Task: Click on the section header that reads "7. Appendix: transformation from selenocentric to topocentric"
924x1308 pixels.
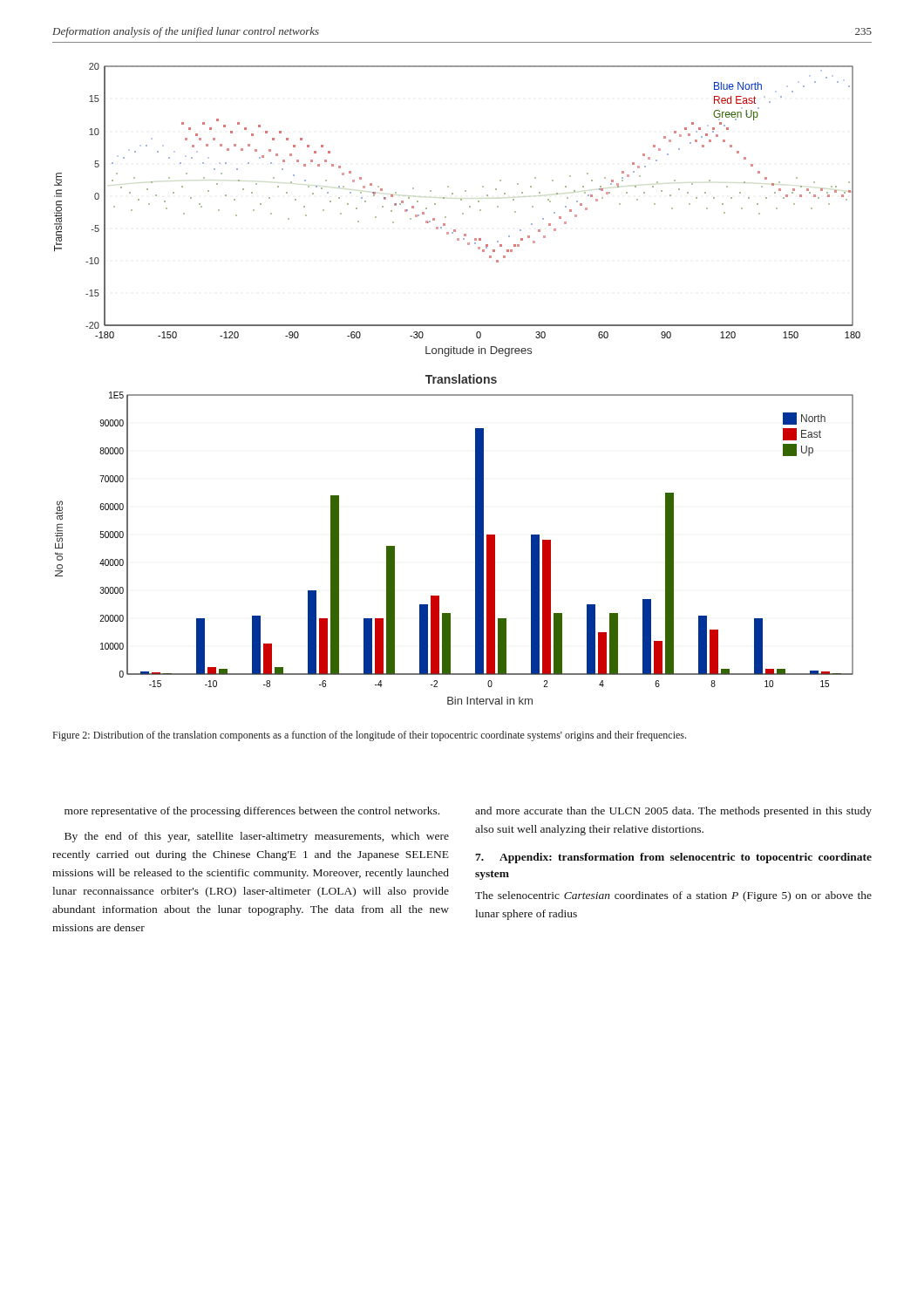Action: pyautogui.click(x=673, y=865)
